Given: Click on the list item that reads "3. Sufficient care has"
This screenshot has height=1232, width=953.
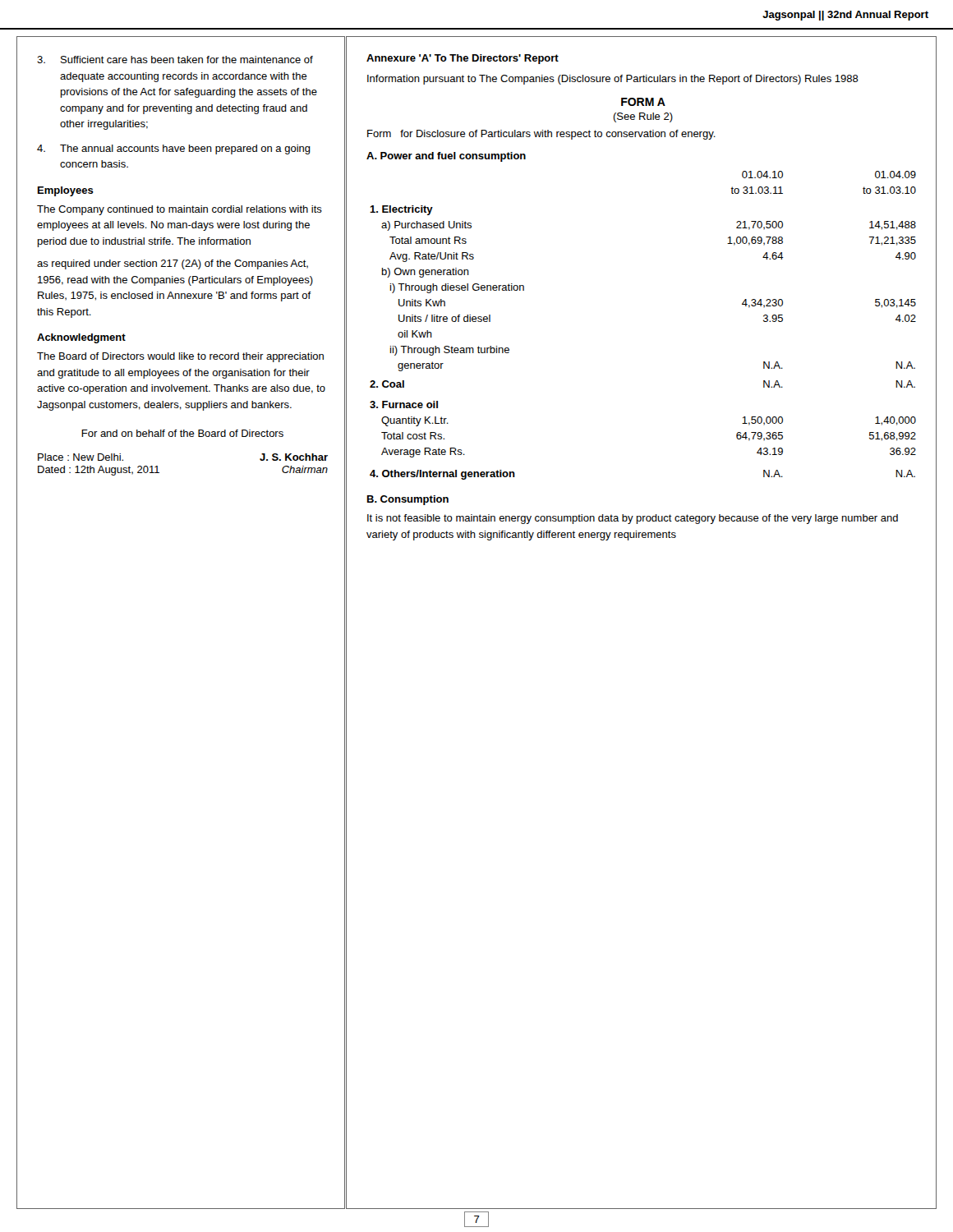Looking at the screenshot, I should (x=182, y=92).
